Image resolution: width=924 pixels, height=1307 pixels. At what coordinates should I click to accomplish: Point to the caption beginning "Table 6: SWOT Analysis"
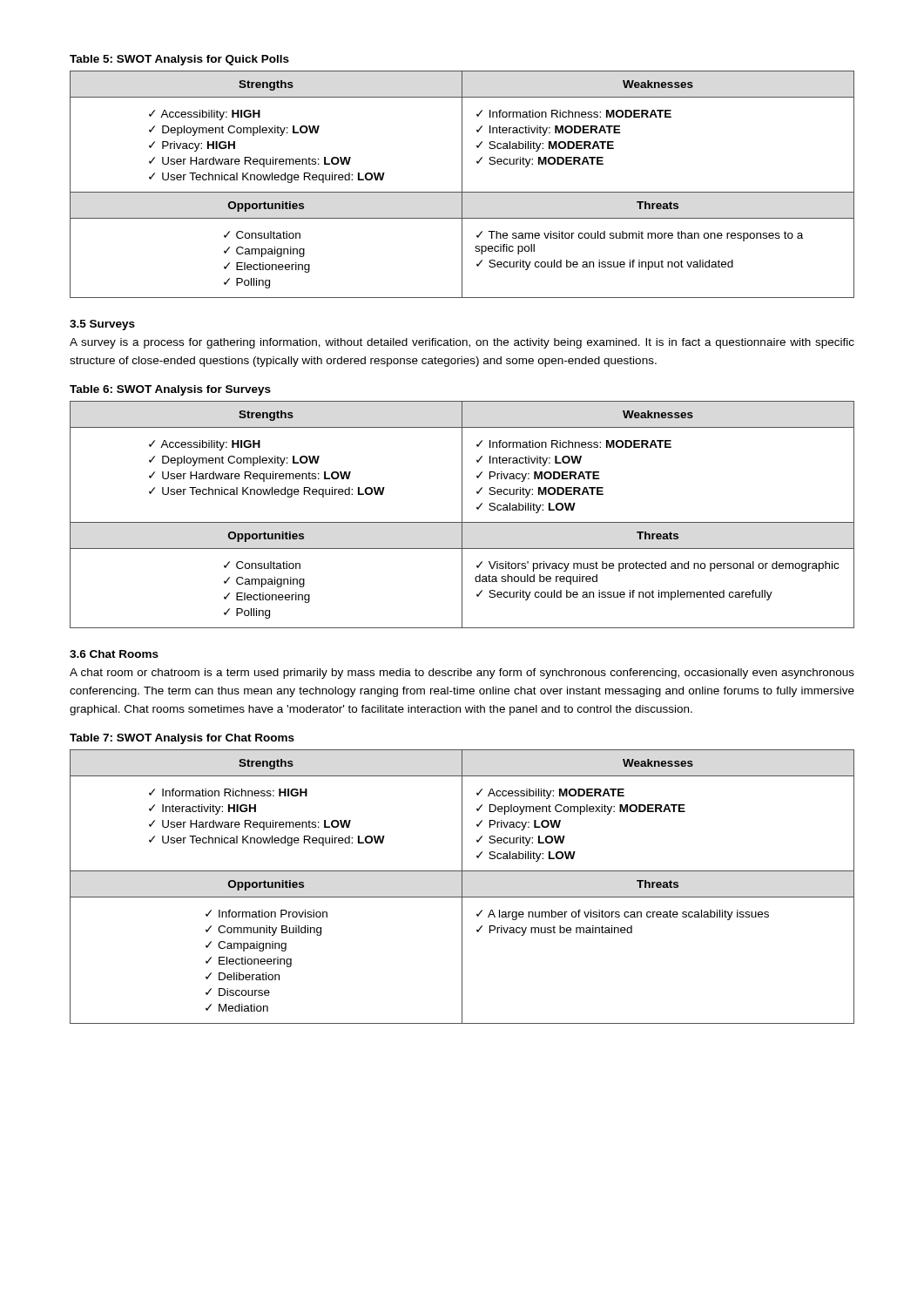(x=170, y=389)
